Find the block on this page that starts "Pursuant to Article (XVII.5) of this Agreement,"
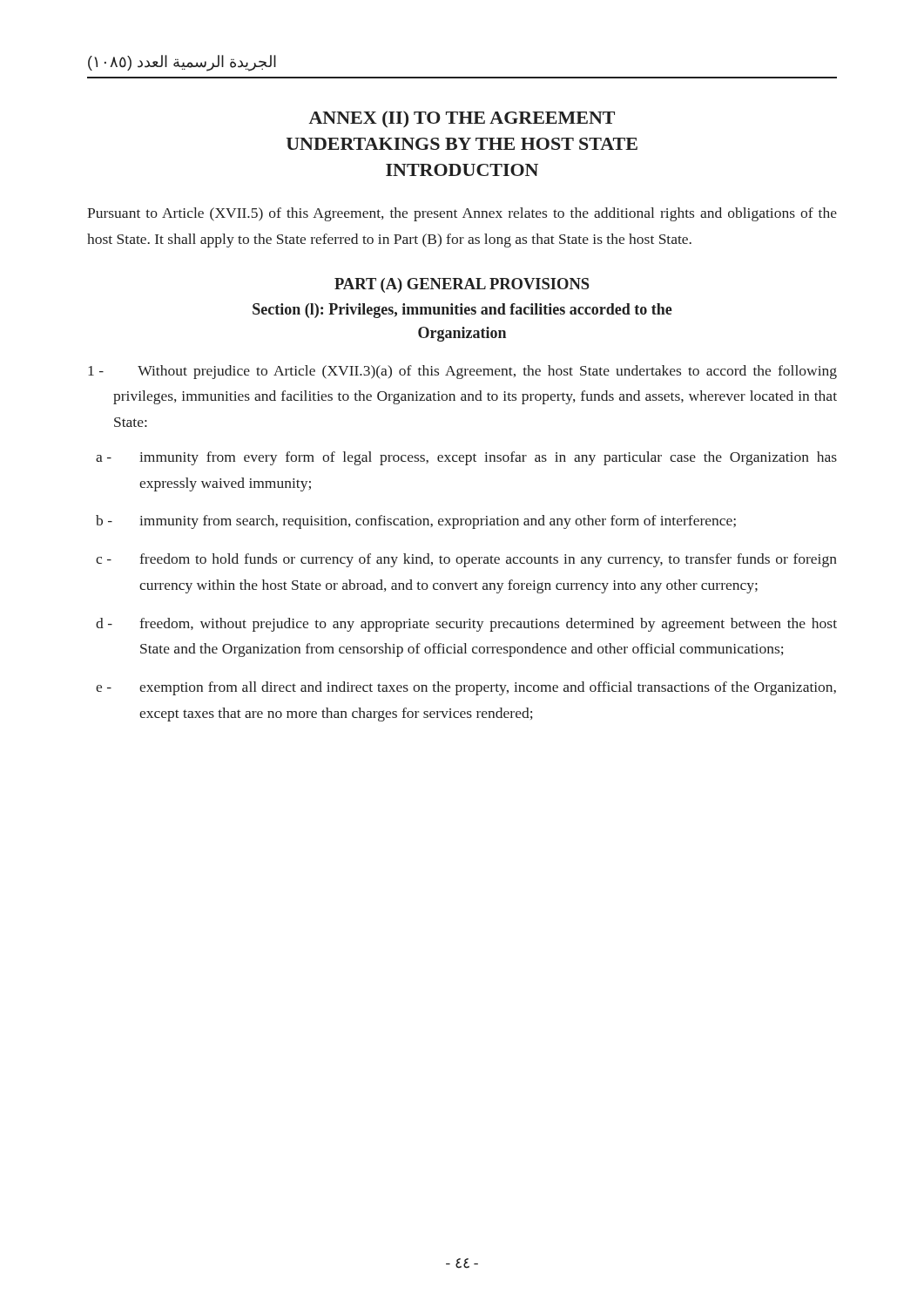Screen dimensions: 1307x924 pos(462,226)
